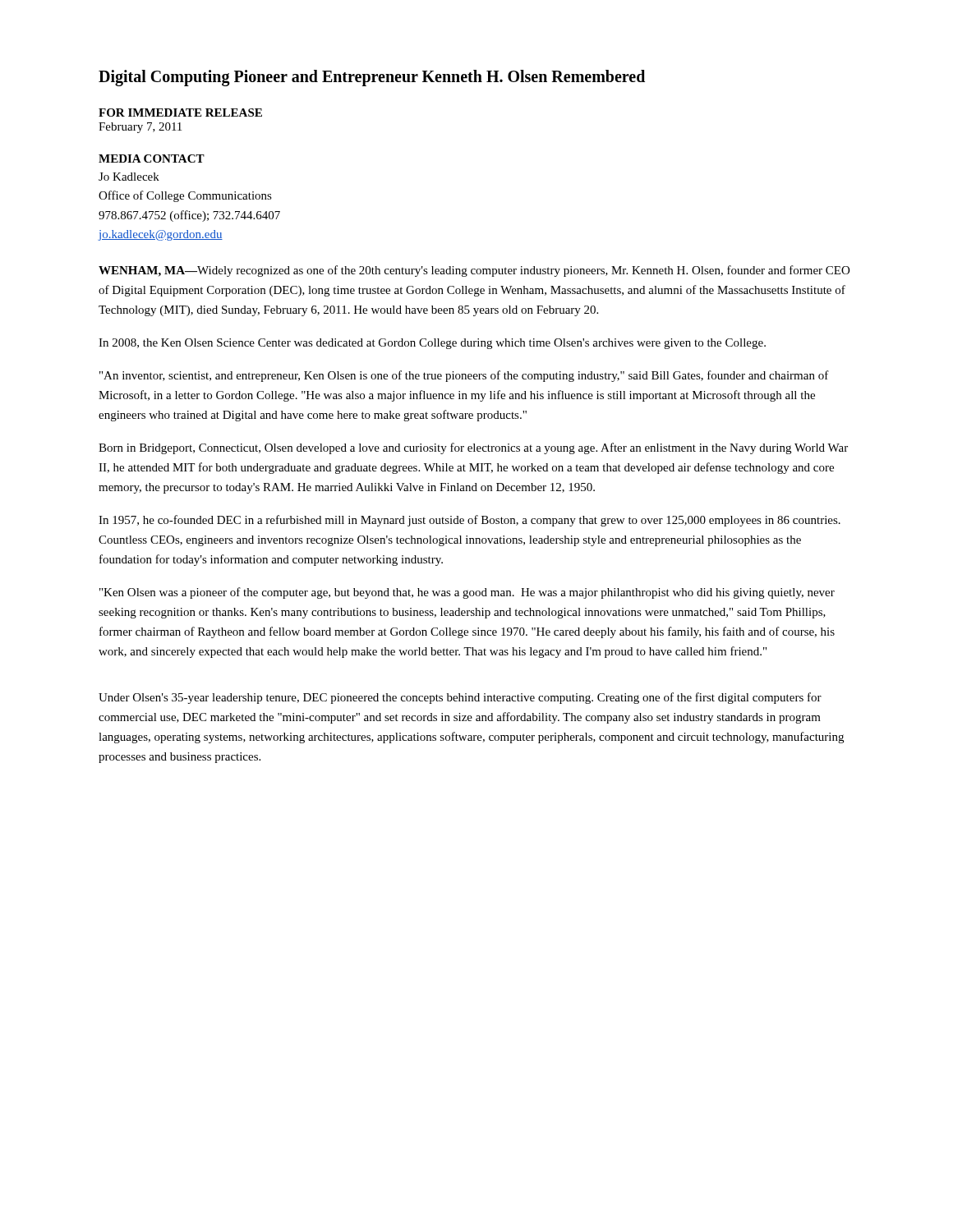Point to the block beginning "Under Olsen's 35-year leadership tenure, DEC pioneered"

(471, 727)
